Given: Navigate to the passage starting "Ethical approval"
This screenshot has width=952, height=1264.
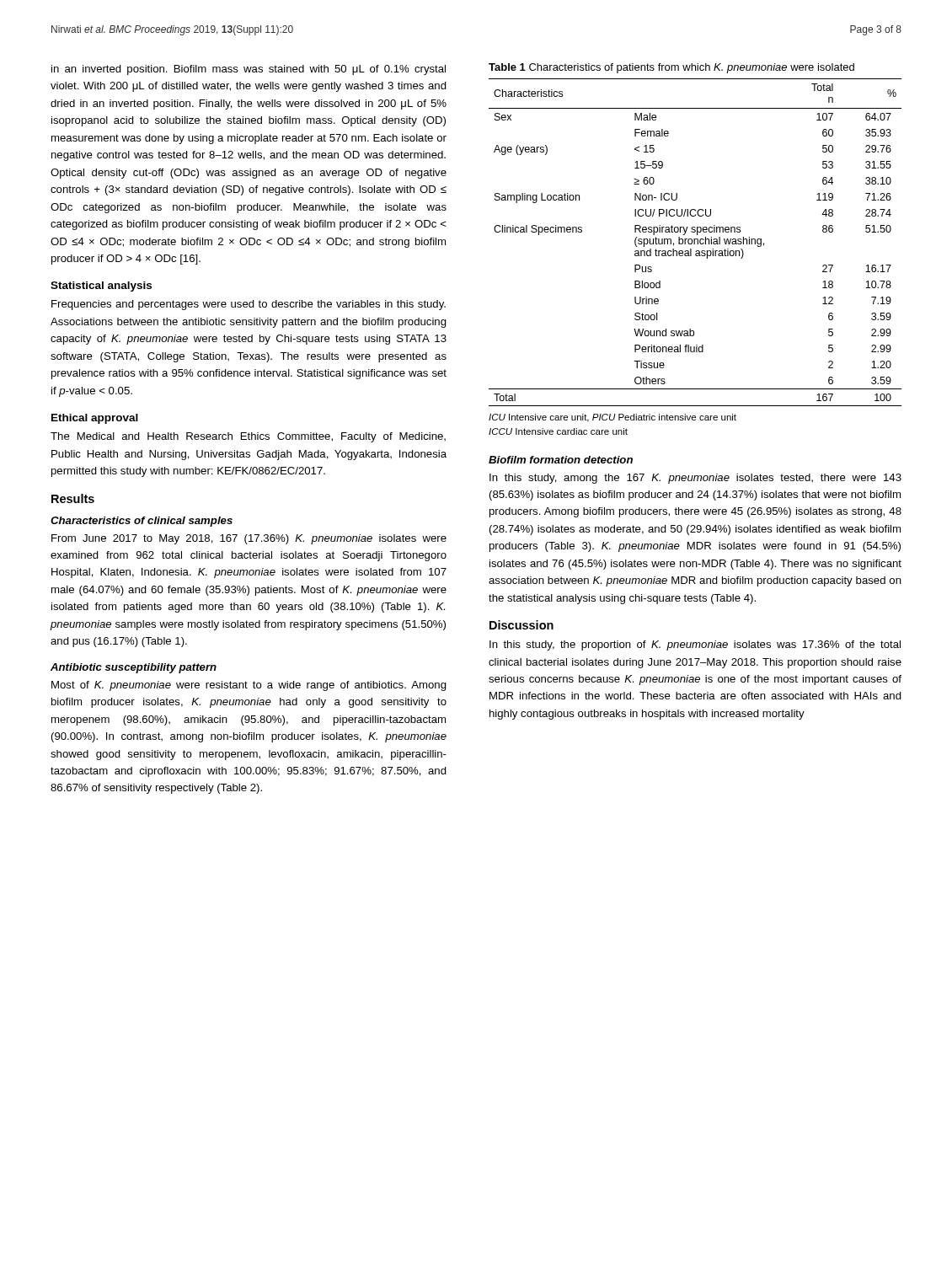Looking at the screenshot, I should pos(94,418).
